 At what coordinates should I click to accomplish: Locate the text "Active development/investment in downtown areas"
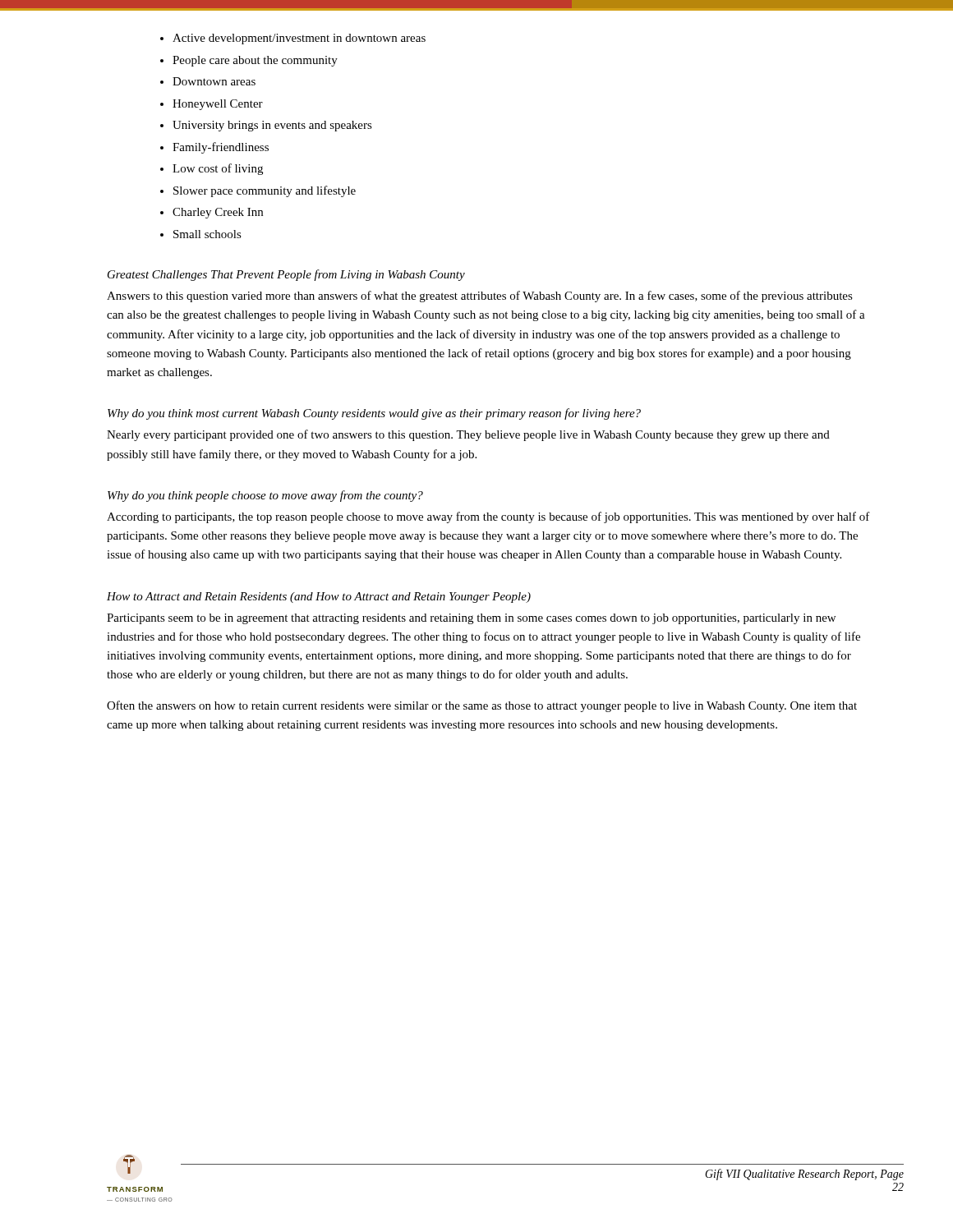299,39
